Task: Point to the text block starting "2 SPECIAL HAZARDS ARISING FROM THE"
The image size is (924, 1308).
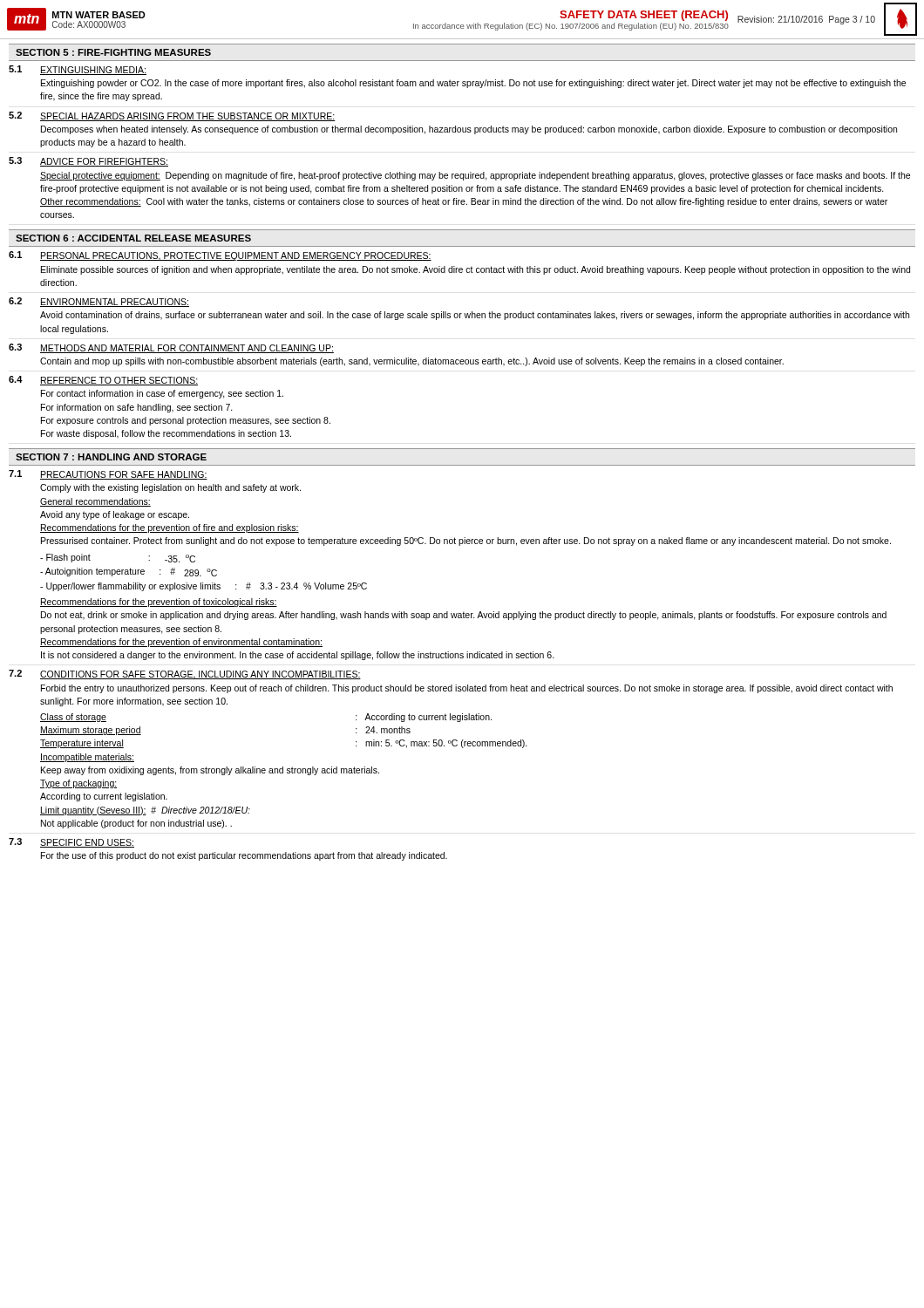Action: [462, 129]
